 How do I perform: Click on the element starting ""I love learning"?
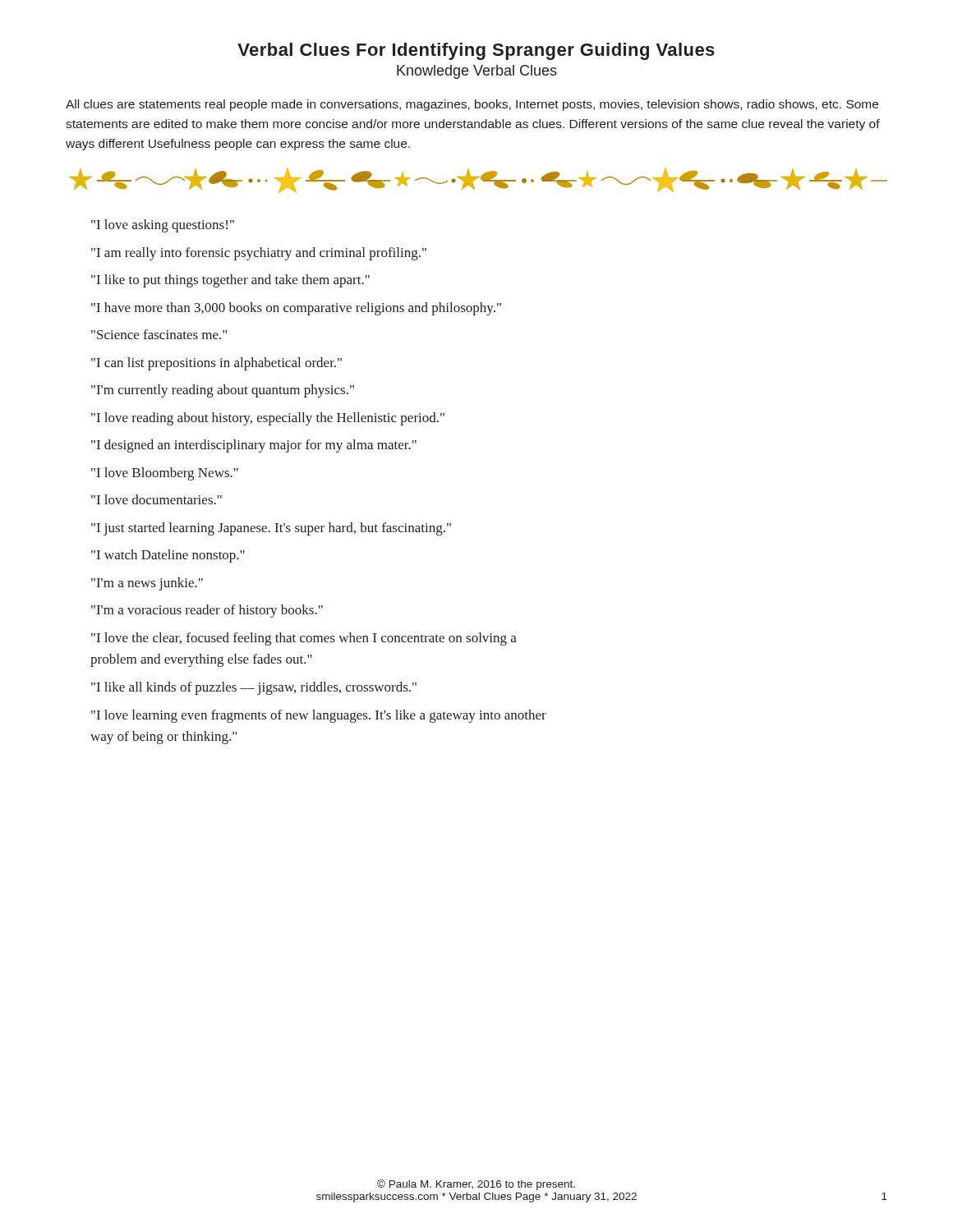pyautogui.click(x=318, y=726)
